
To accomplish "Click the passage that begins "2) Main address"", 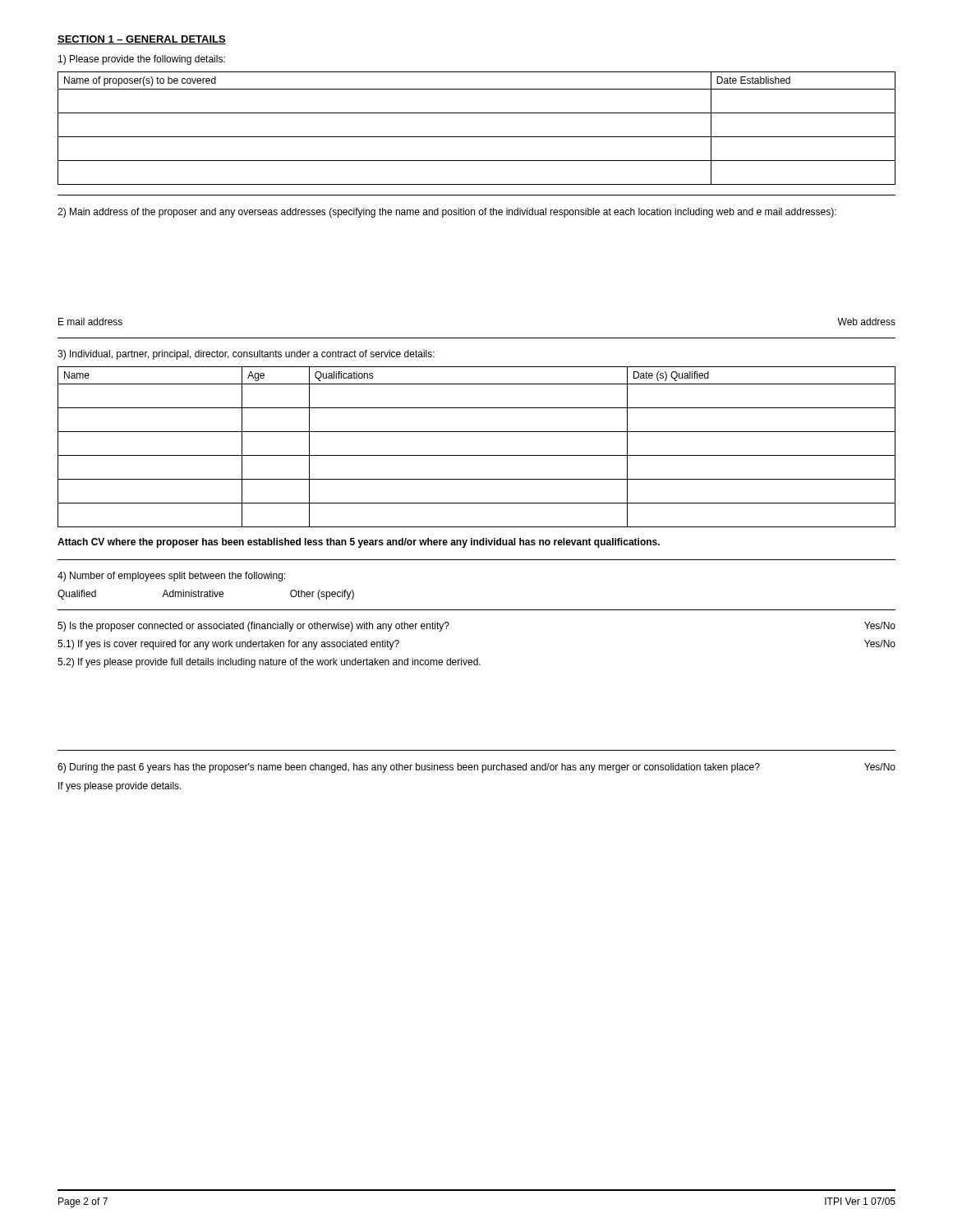I will [447, 212].
